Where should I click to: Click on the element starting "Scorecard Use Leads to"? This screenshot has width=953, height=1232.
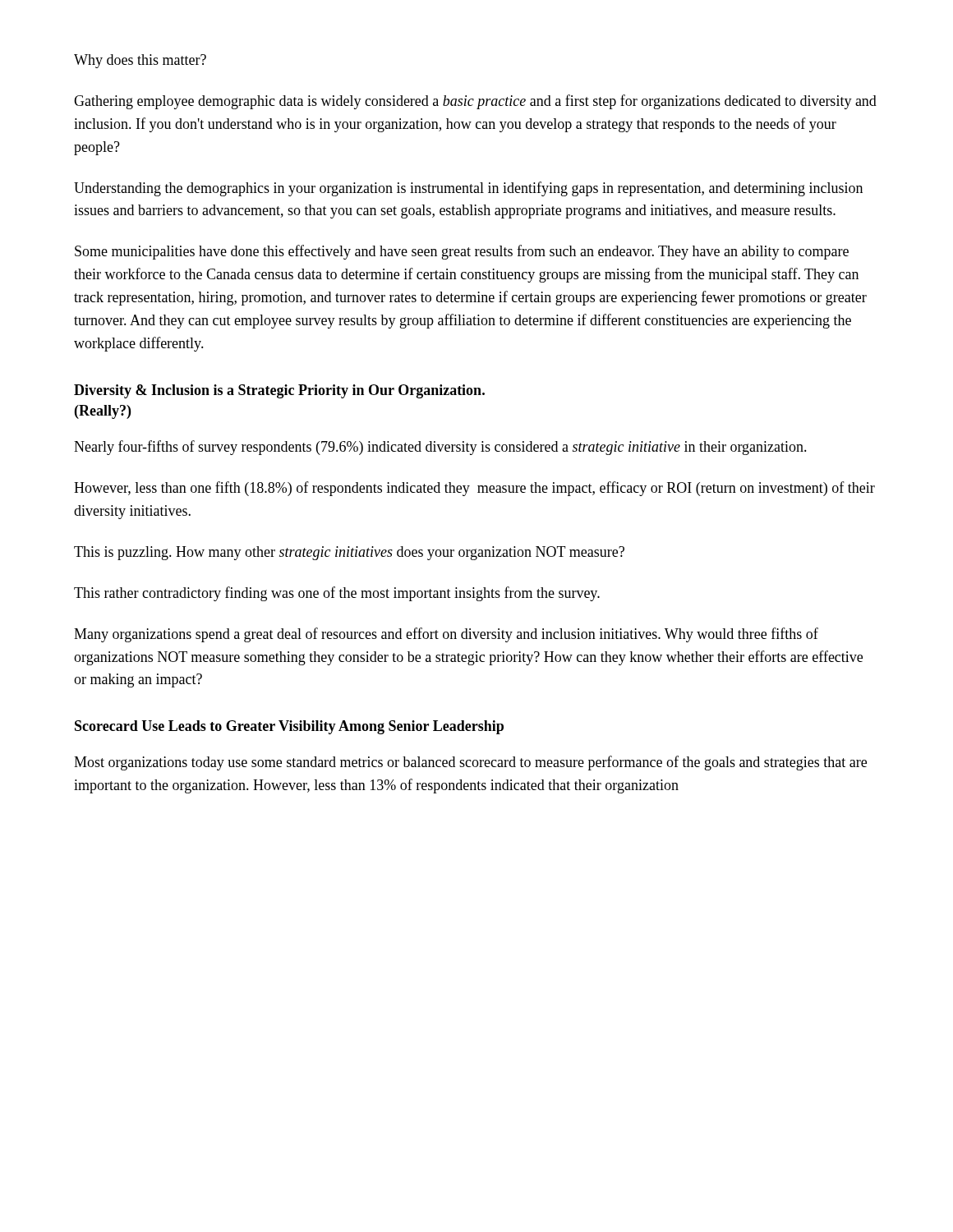289,726
